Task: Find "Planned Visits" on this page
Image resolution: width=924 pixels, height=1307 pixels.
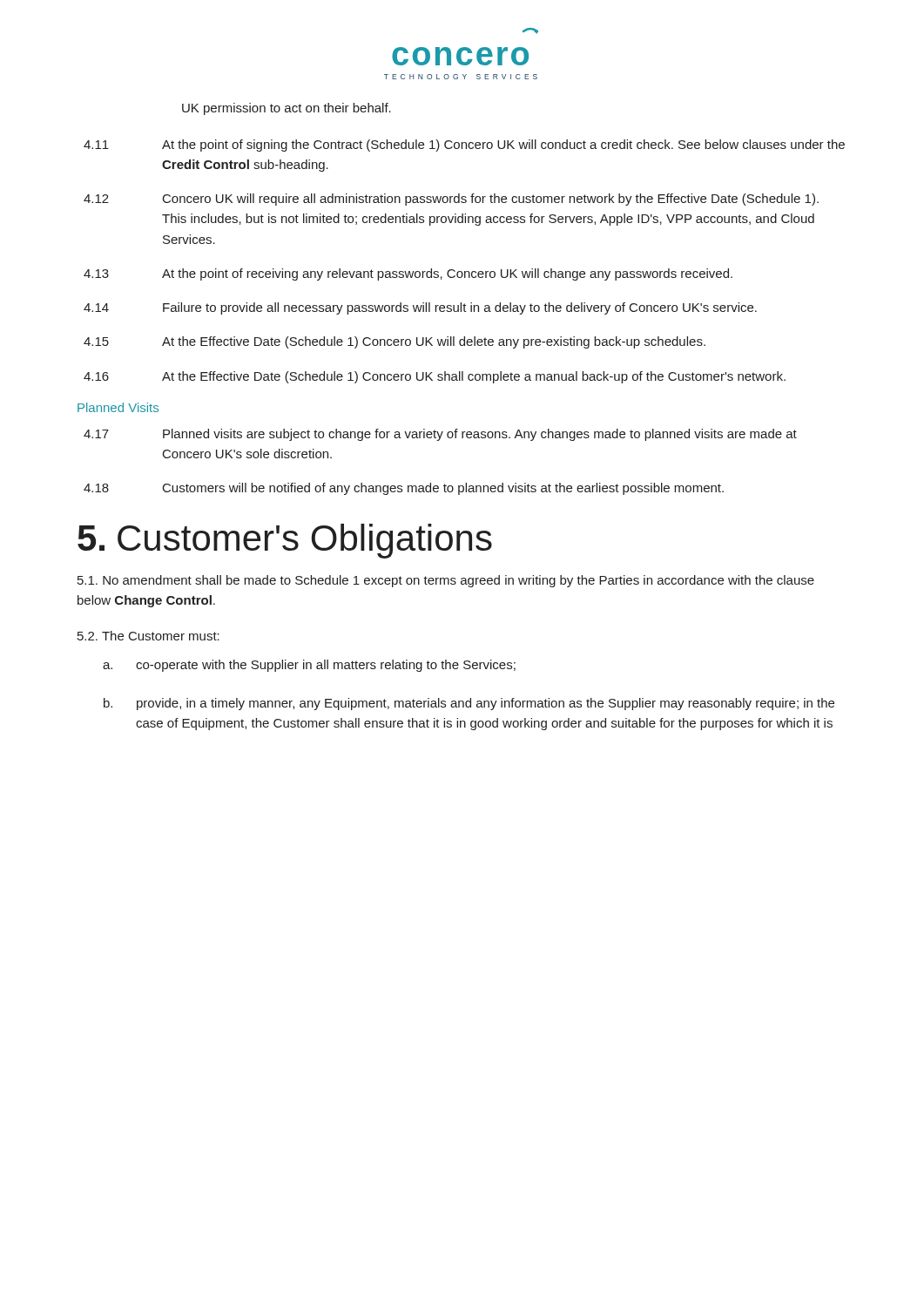Action: 118,407
